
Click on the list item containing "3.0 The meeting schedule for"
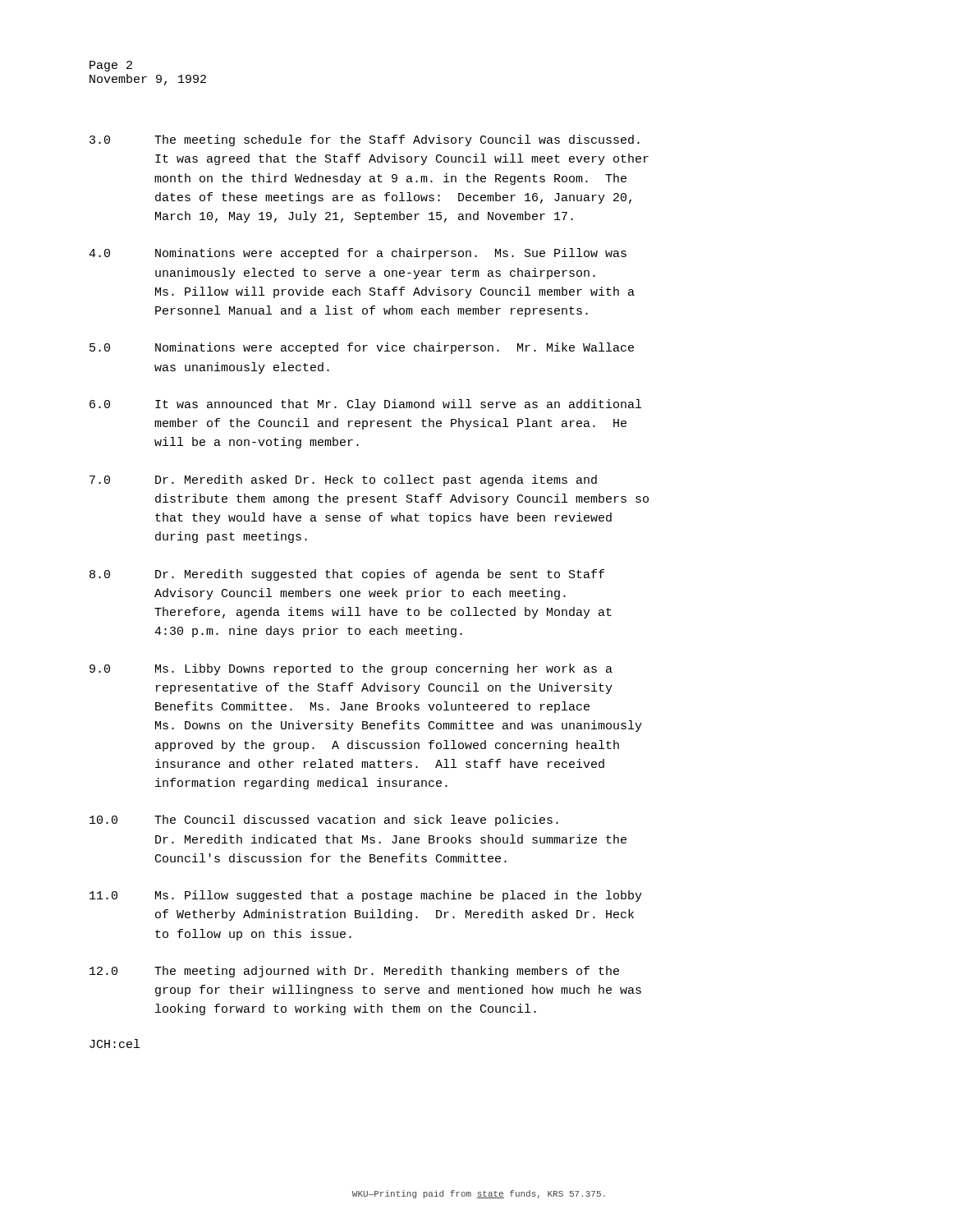click(480, 179)
